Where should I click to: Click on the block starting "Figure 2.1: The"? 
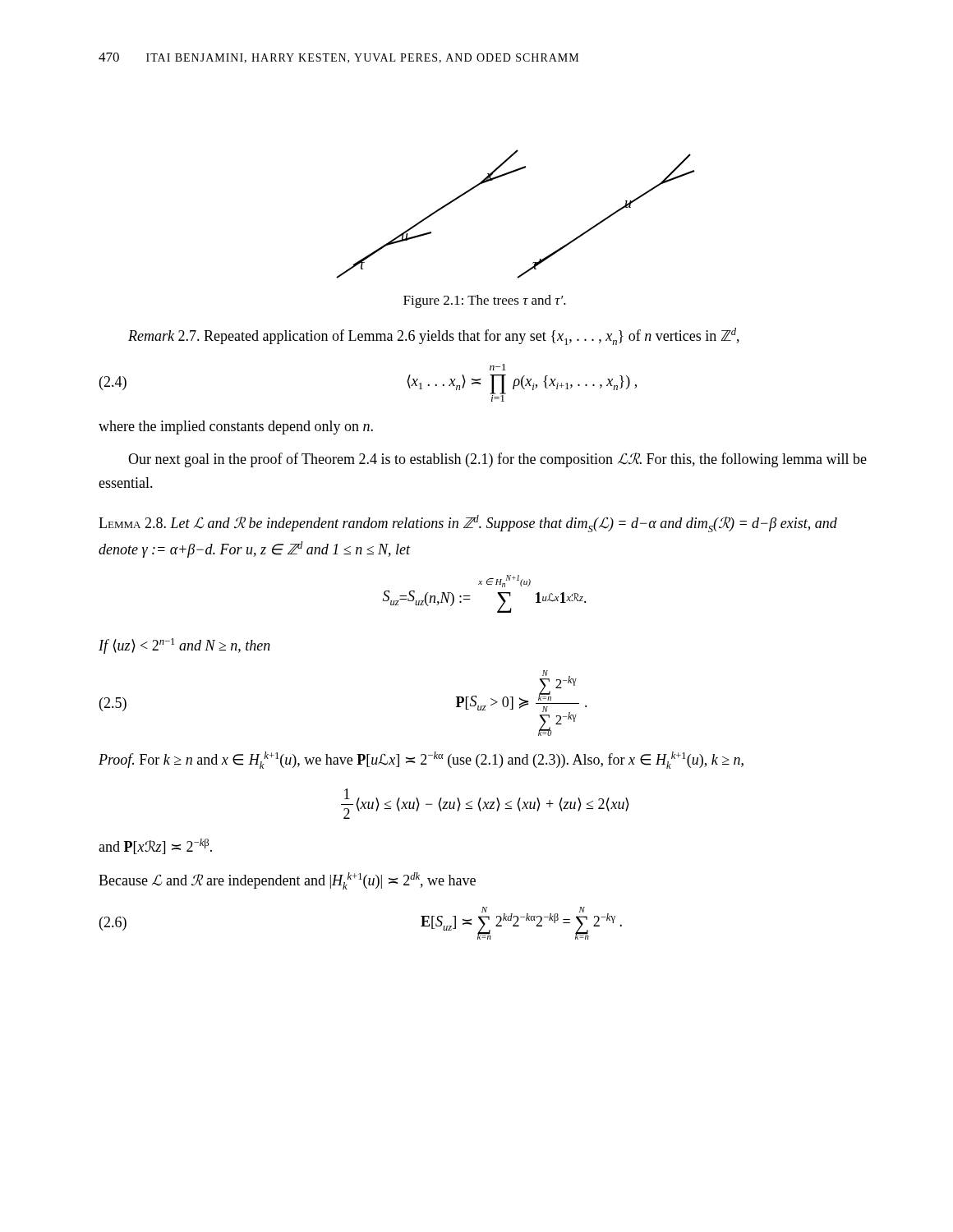(485, 300)
